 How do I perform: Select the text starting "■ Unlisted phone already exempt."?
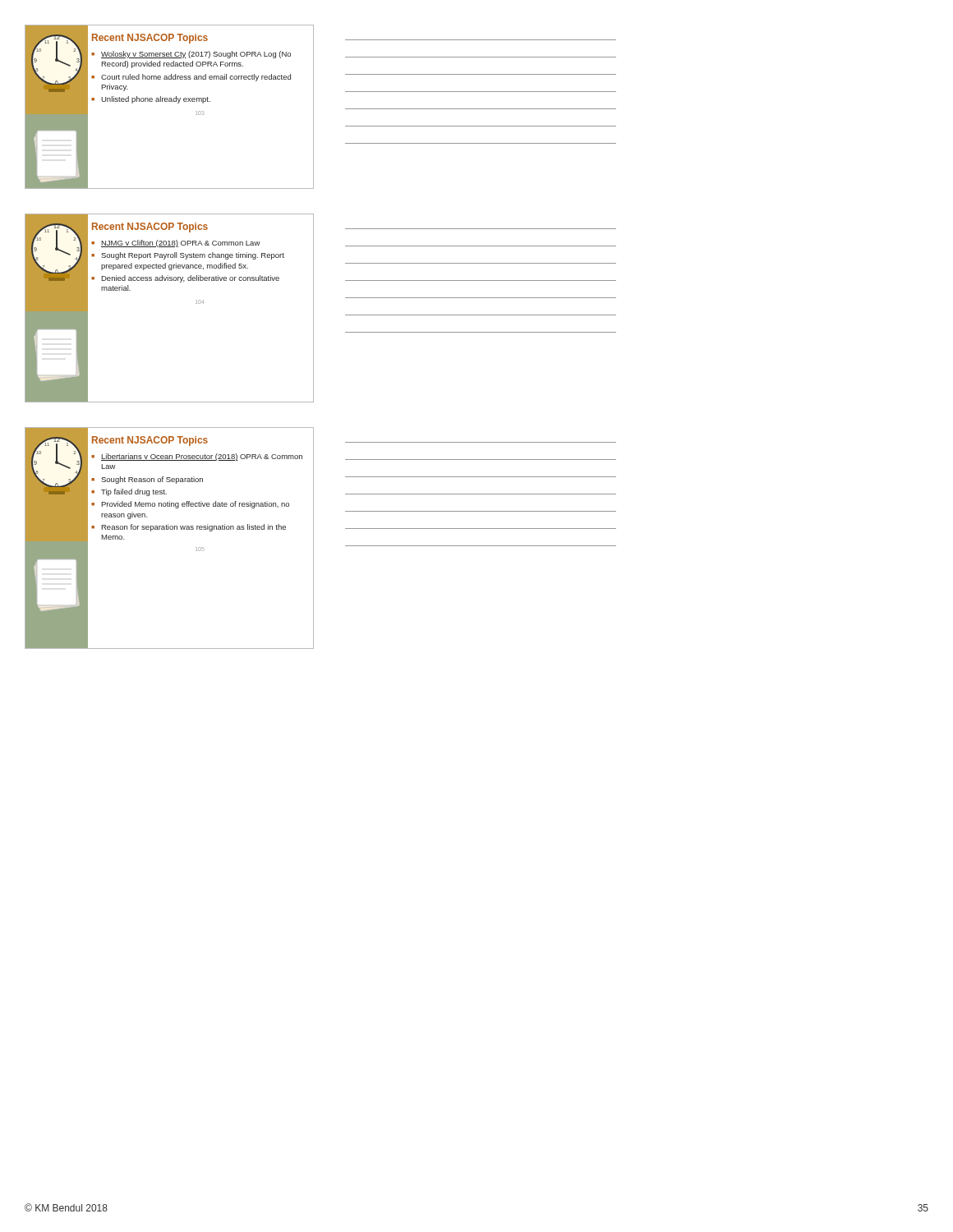[151, 99]
